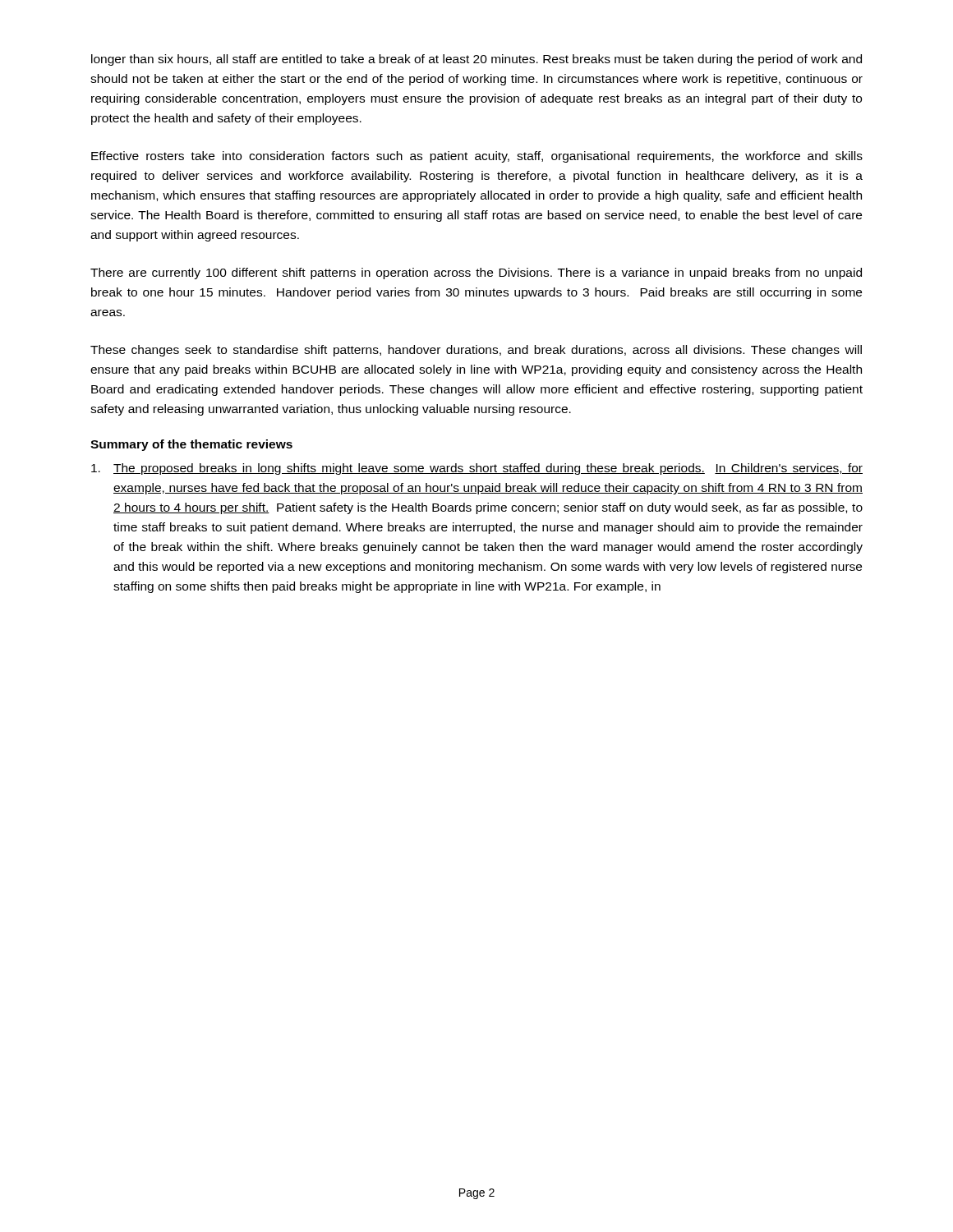Click on the text block with the text "longer than six hours, all staff are entitled"
The height and width of the screenshot is (1232, 953).
[476, 88]
